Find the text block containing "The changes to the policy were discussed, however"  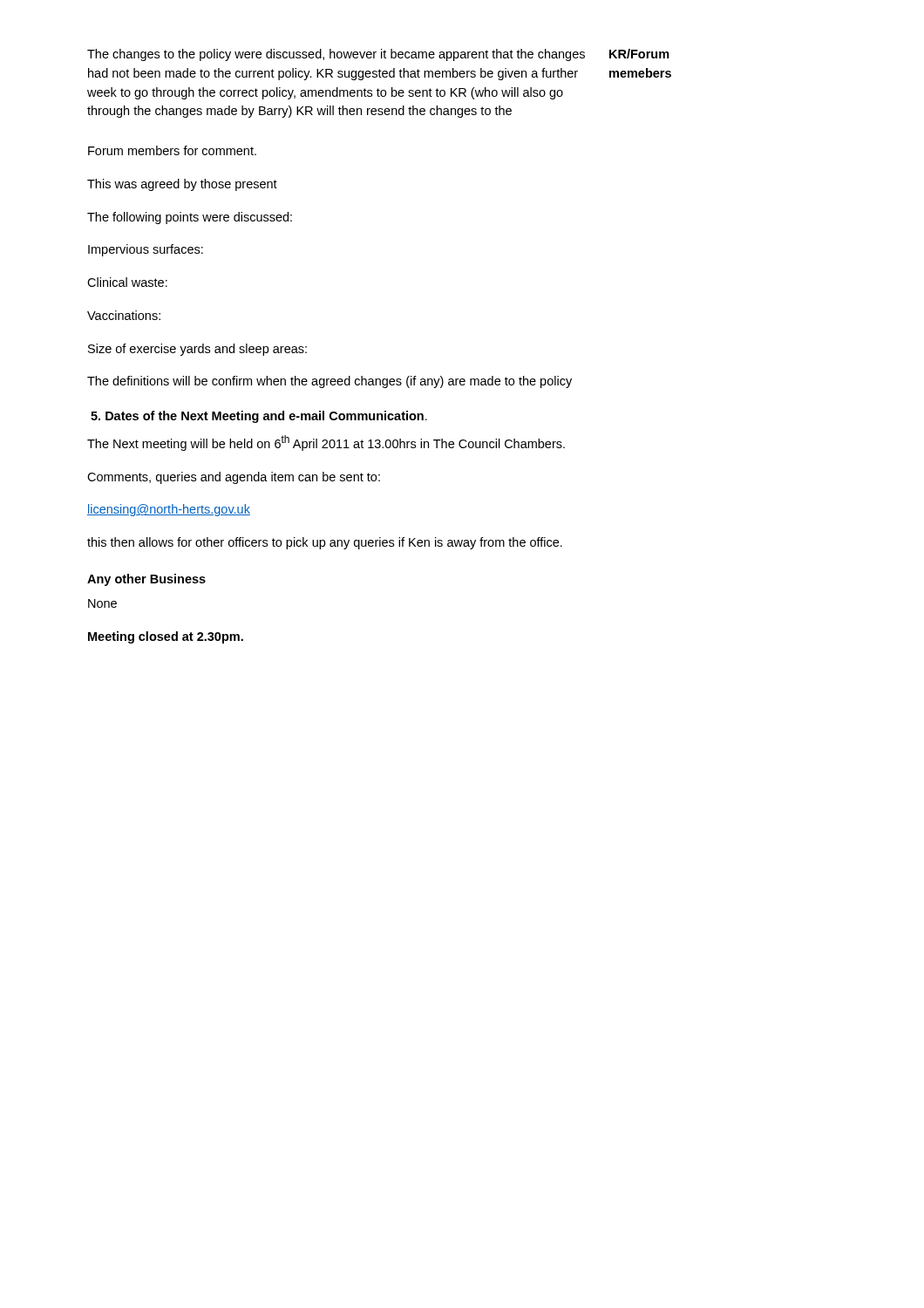pos(340,83)
